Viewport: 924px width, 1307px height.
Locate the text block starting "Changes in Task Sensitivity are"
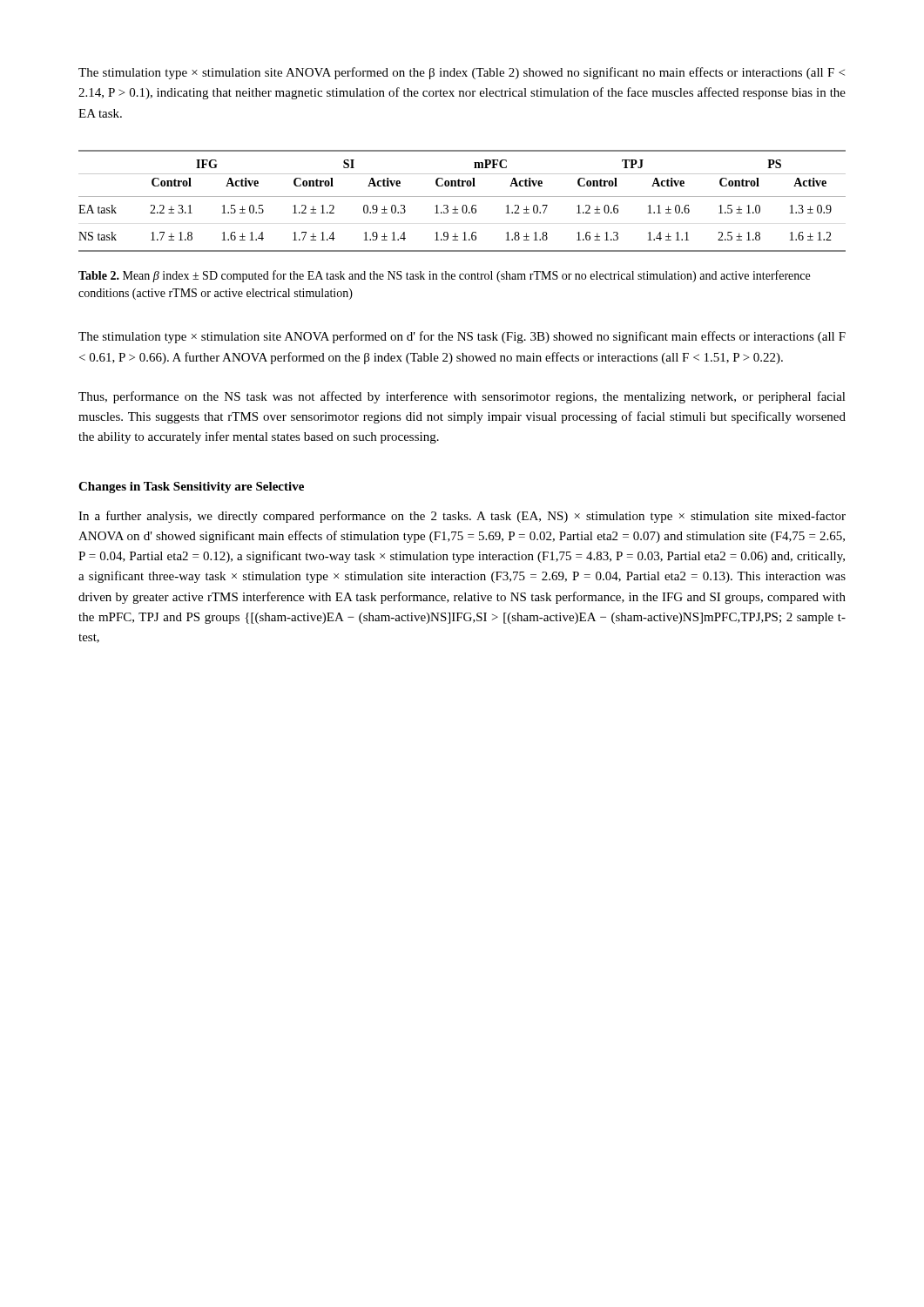191,486
